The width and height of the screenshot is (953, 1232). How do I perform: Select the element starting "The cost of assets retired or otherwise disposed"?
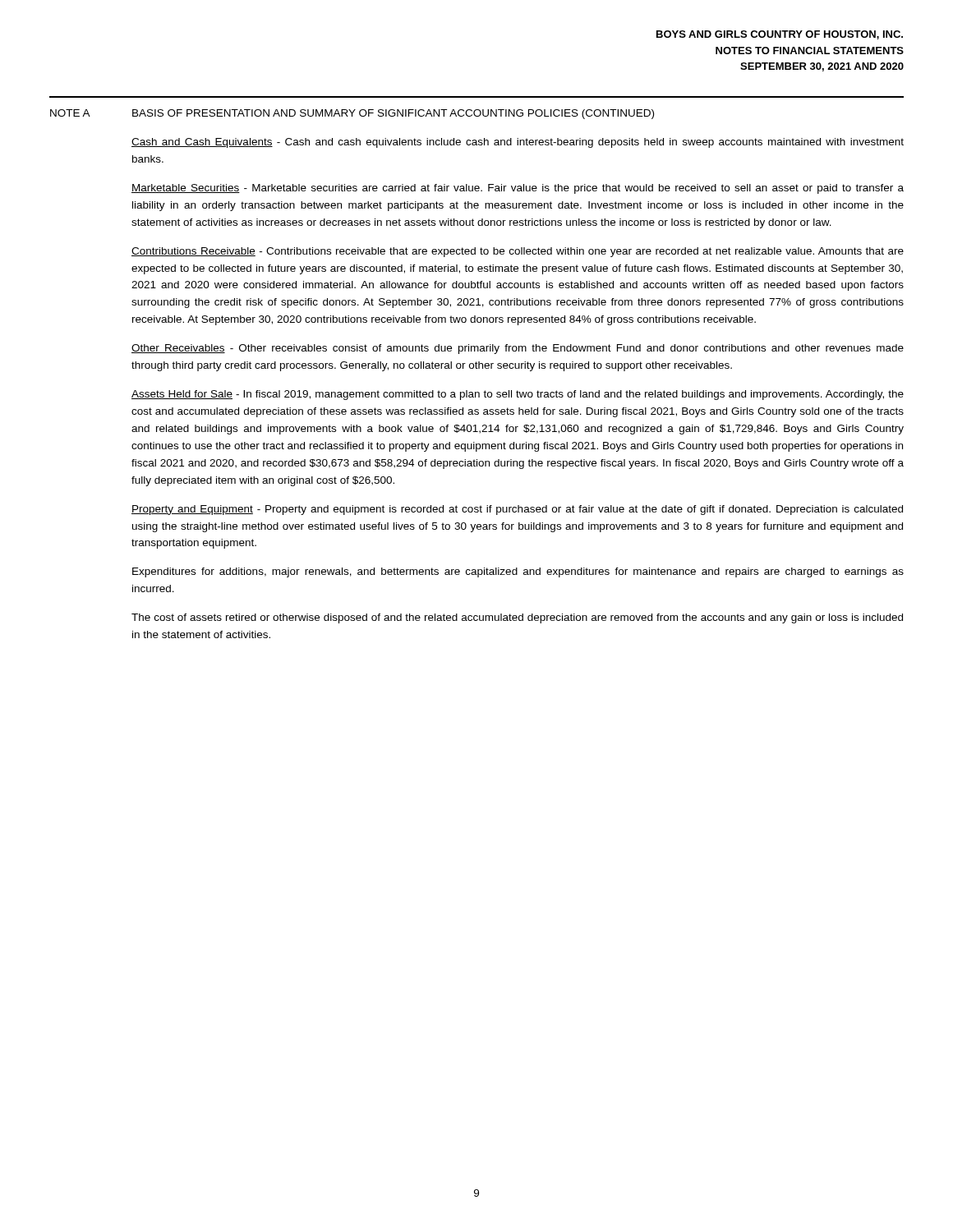518,626
